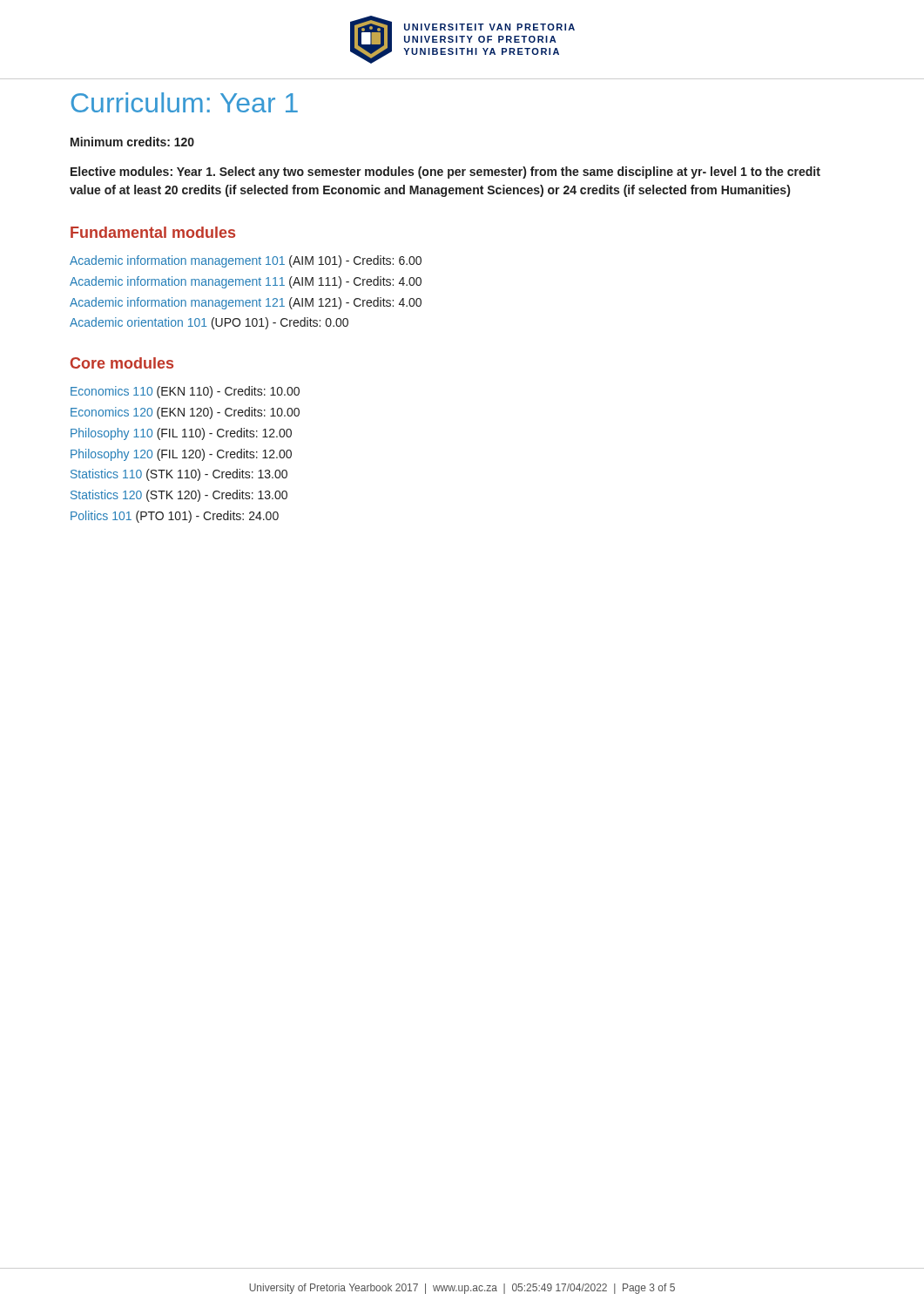Locate the block of text that opens with "Politics 101 (PTO 101) -"
The width and height of the screenshot is (924, 1307).
coord(174,516)
